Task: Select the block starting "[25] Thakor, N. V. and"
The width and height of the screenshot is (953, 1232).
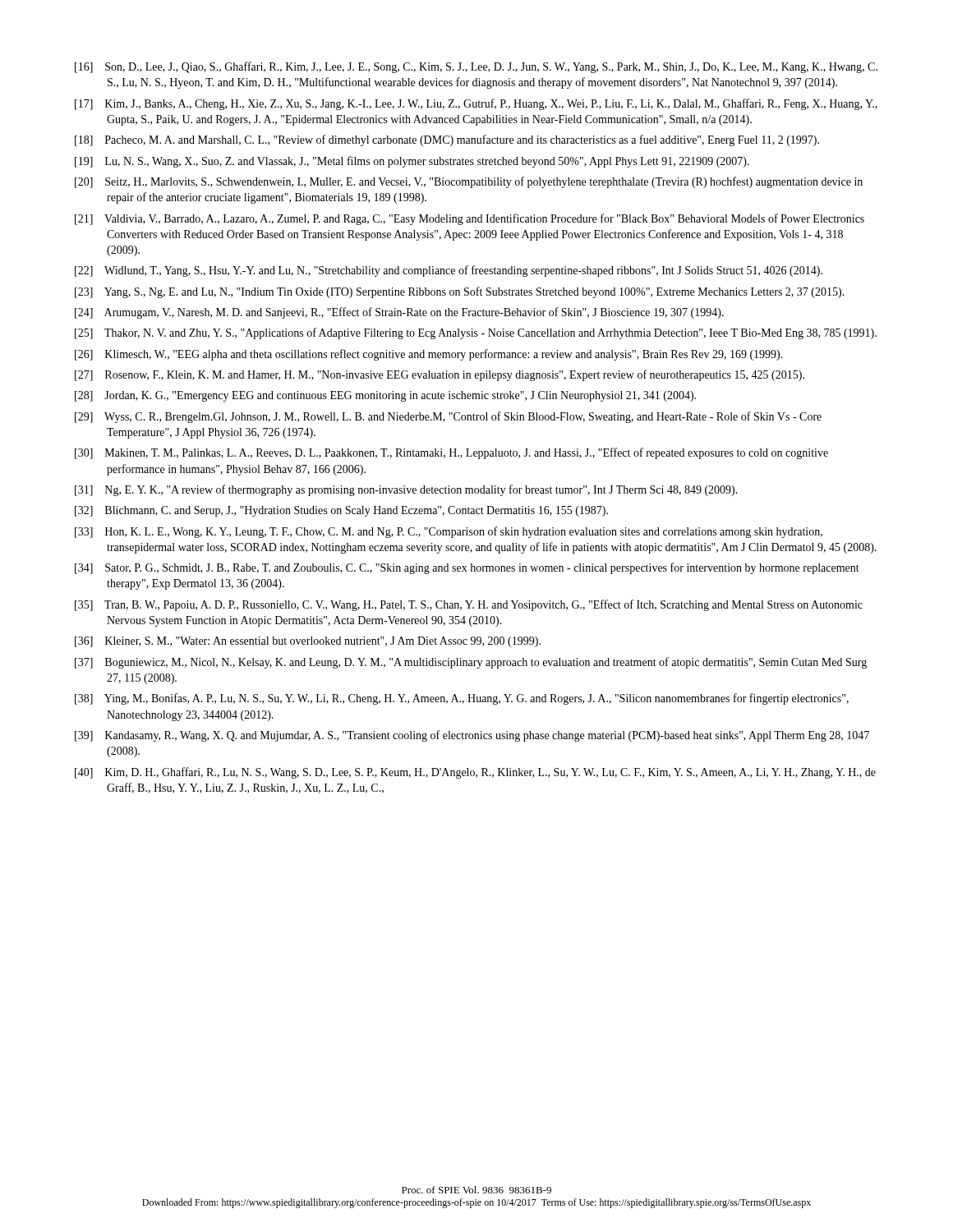Action: coord(476,333)
